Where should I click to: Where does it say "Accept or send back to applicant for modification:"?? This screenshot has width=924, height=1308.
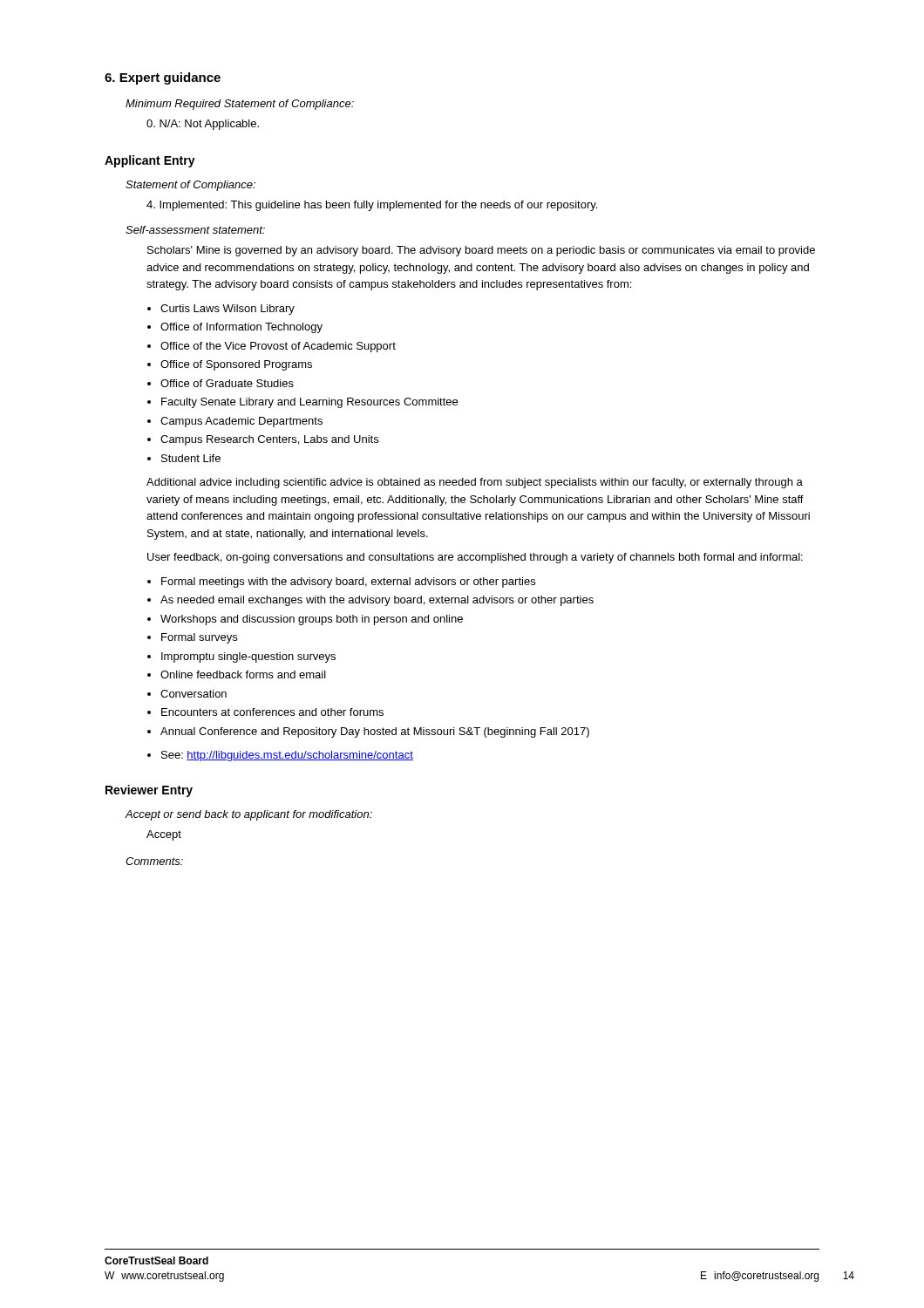249,814
